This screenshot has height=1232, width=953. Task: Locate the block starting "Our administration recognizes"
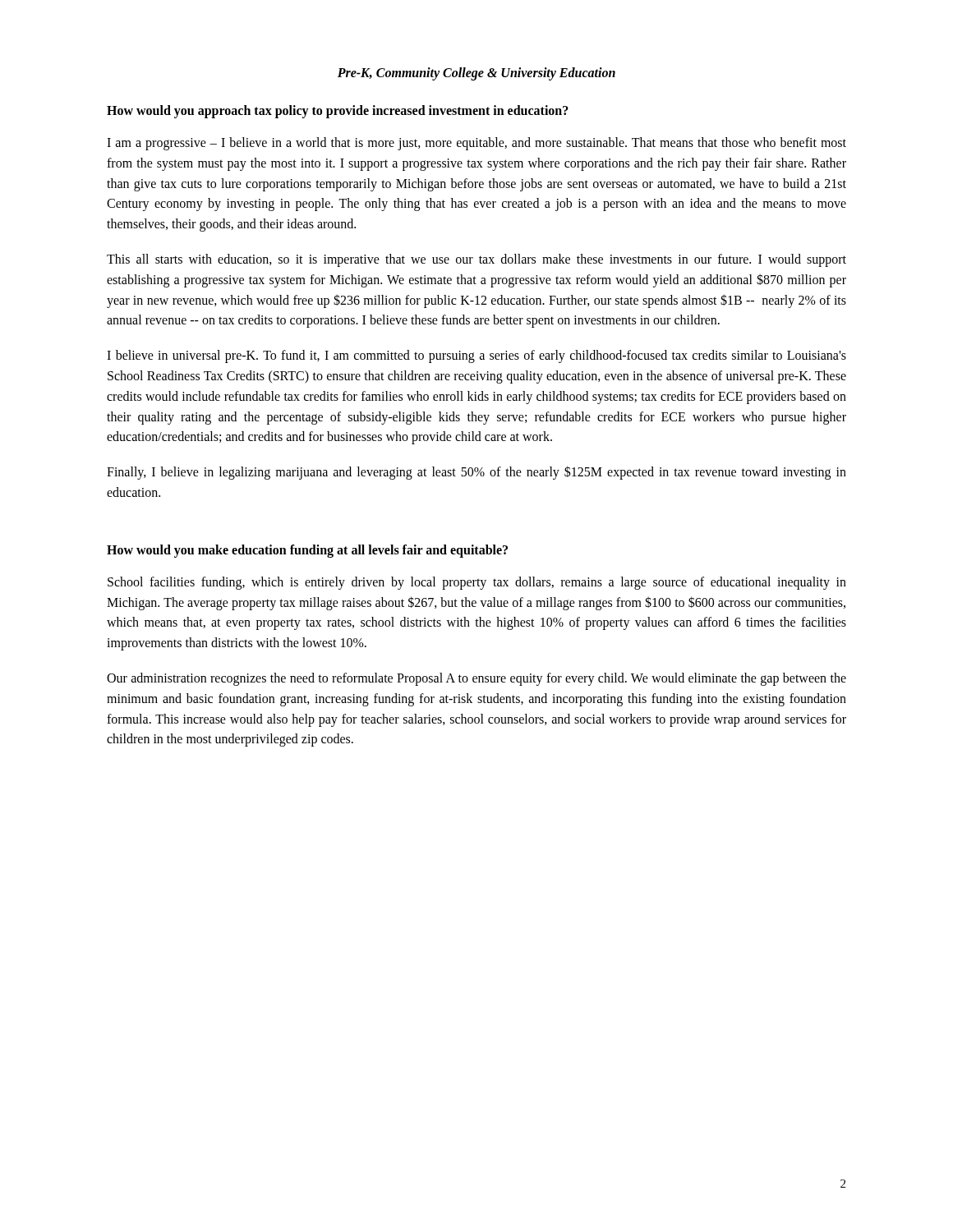pos(476,709)
